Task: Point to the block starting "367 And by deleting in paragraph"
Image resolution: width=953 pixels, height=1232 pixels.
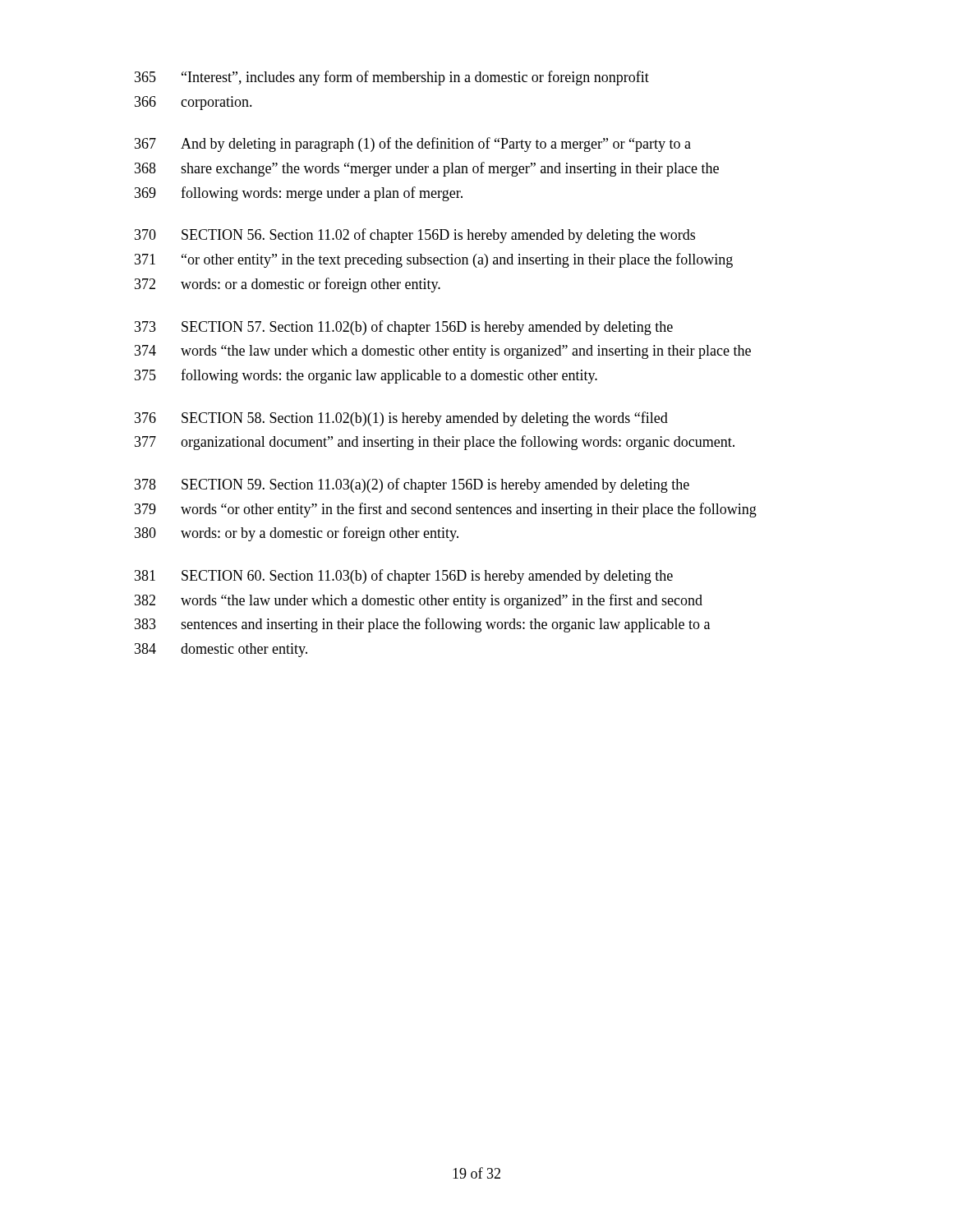Action: (485, 145)
